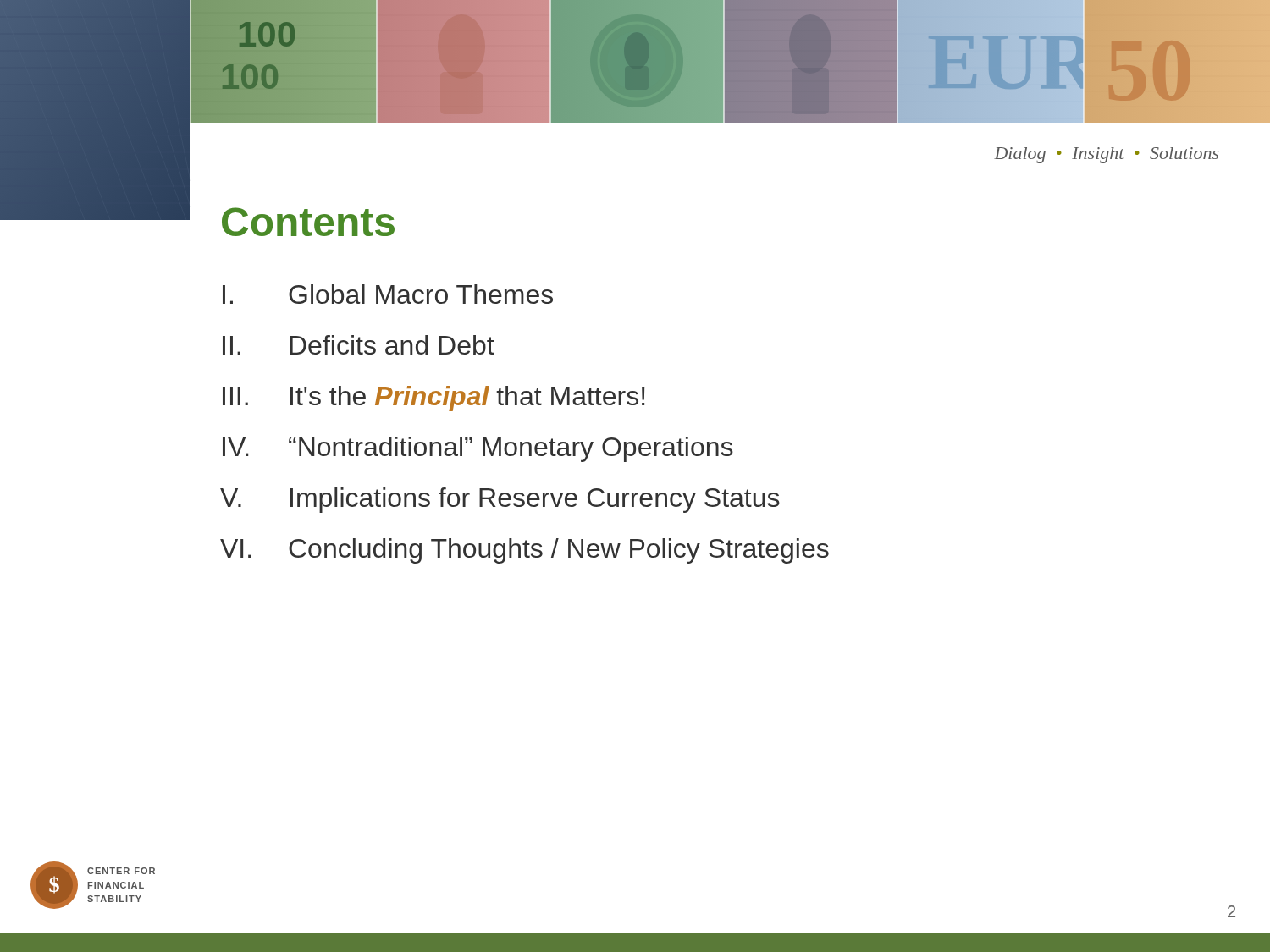Click where it says "III. It's the Principal that Matters!"

(x=434, y=396)
